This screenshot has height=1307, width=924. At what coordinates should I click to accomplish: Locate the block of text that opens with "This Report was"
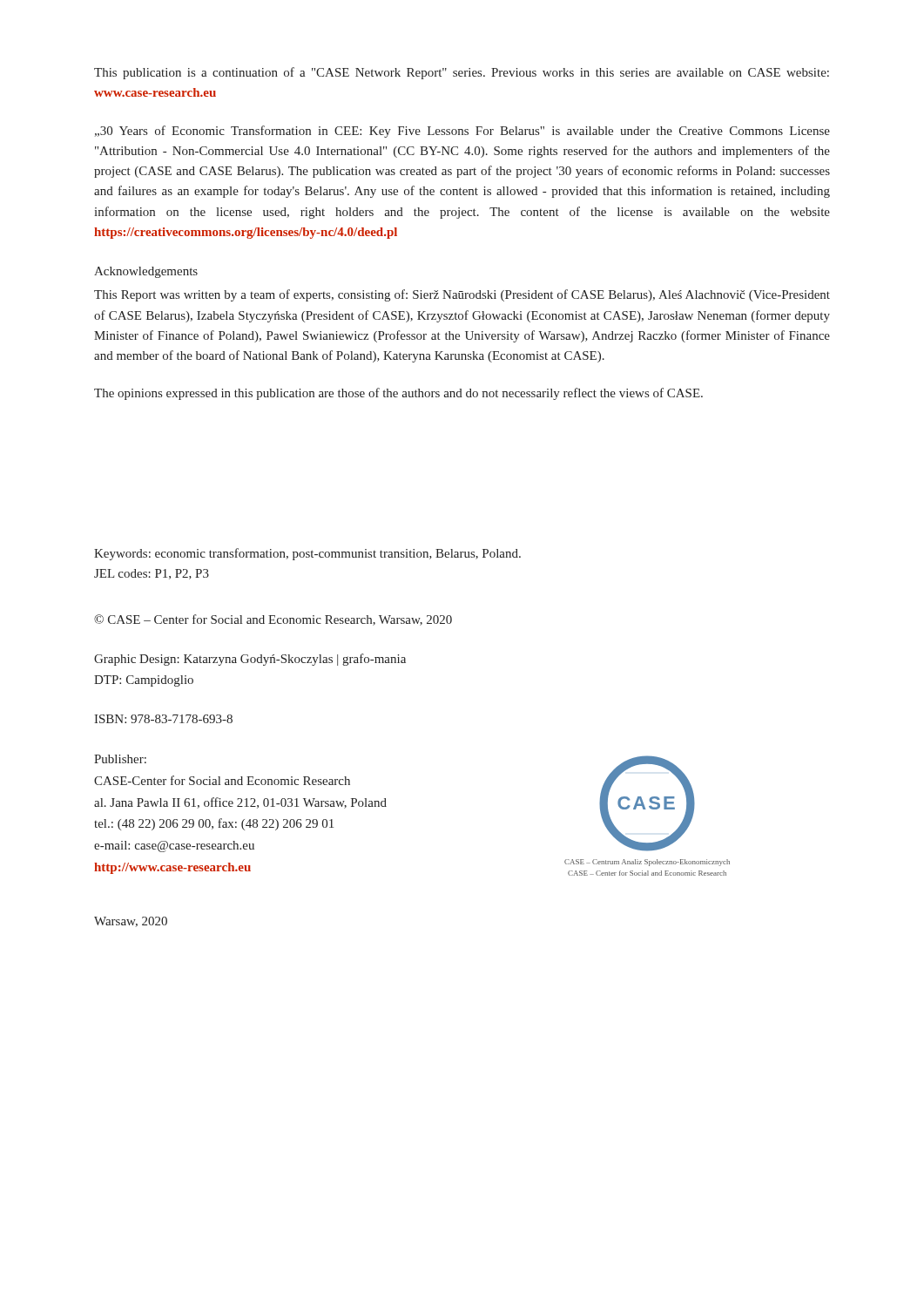pyautogui.click(x=462, y=325)
